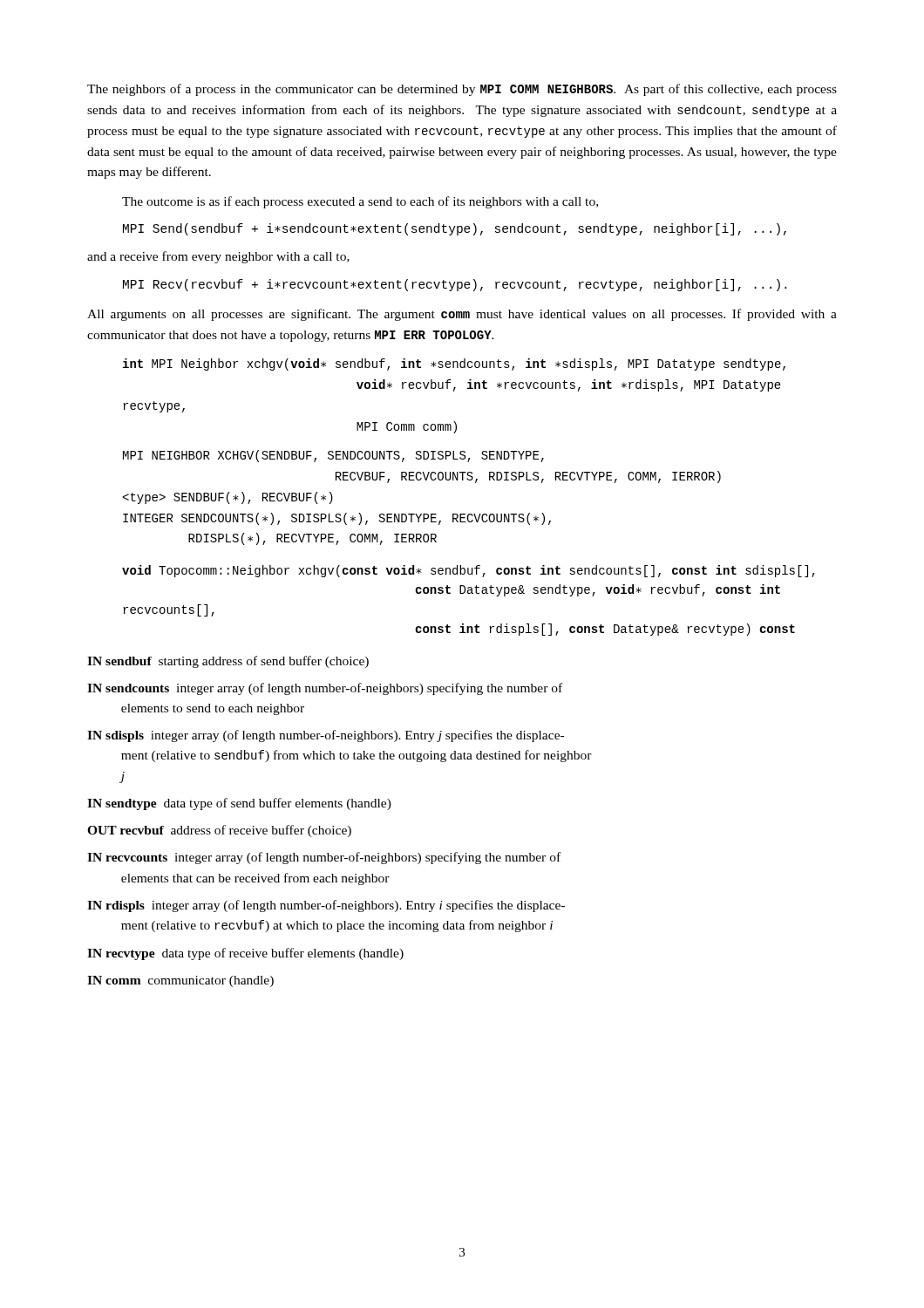Image resolution: width=924 pixels, height=1308 pixels.
Task: Point to the text starting "IN sdispls integer array (of length number-of-neighbors)."
Action: point(462,756)
